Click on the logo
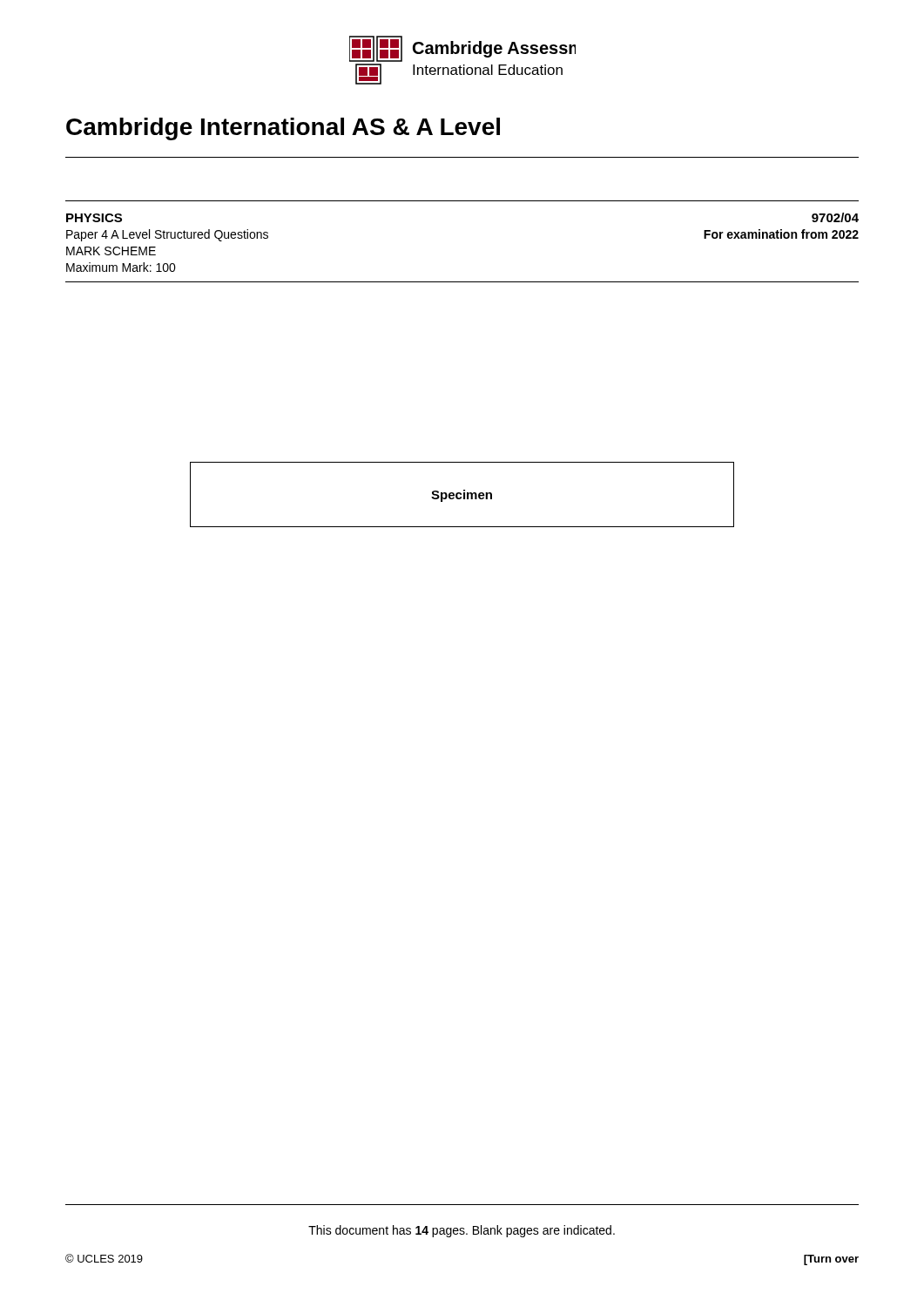The image size is (924, 1307). pos(462,63)
